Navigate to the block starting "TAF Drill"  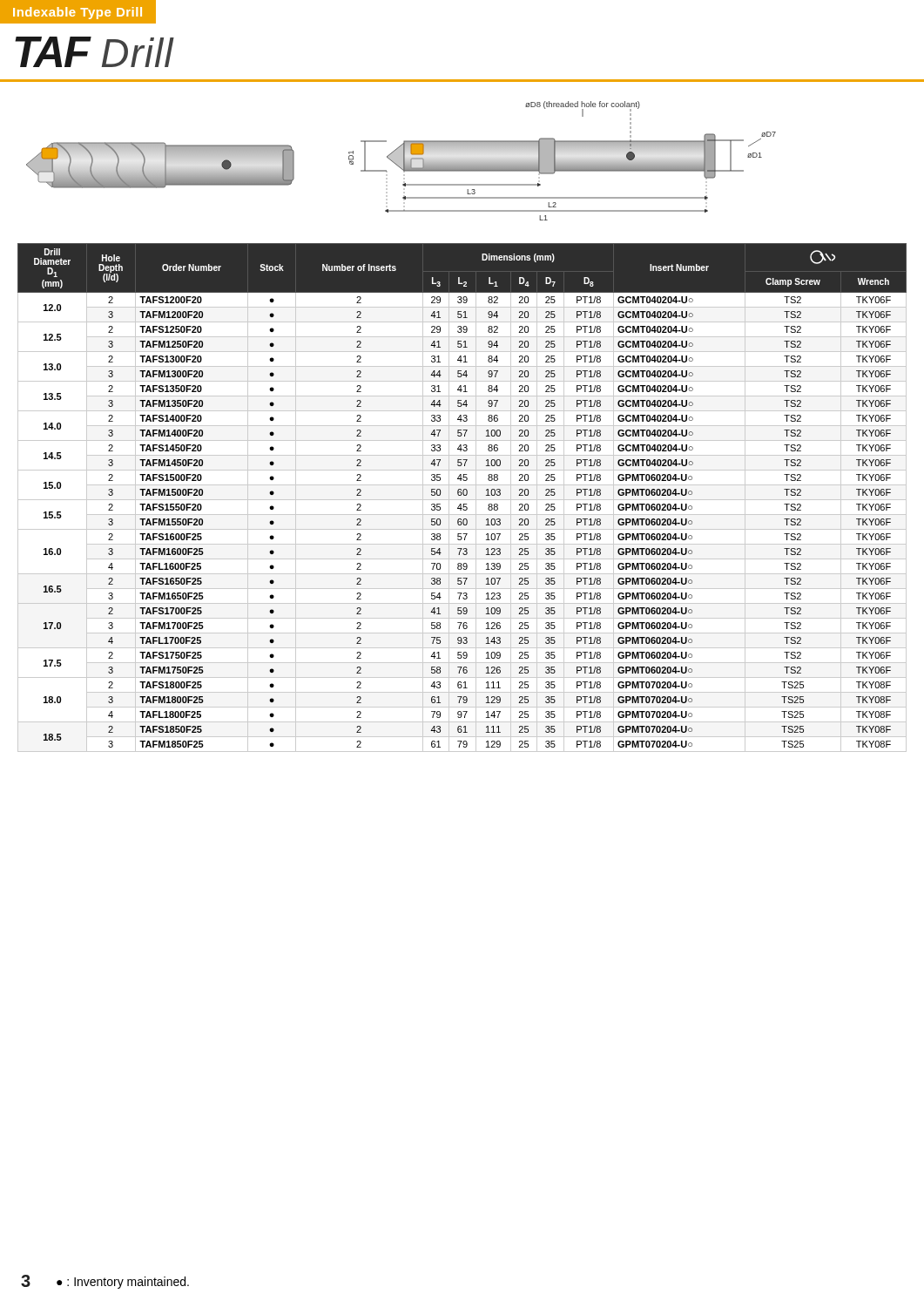(93, 52)
